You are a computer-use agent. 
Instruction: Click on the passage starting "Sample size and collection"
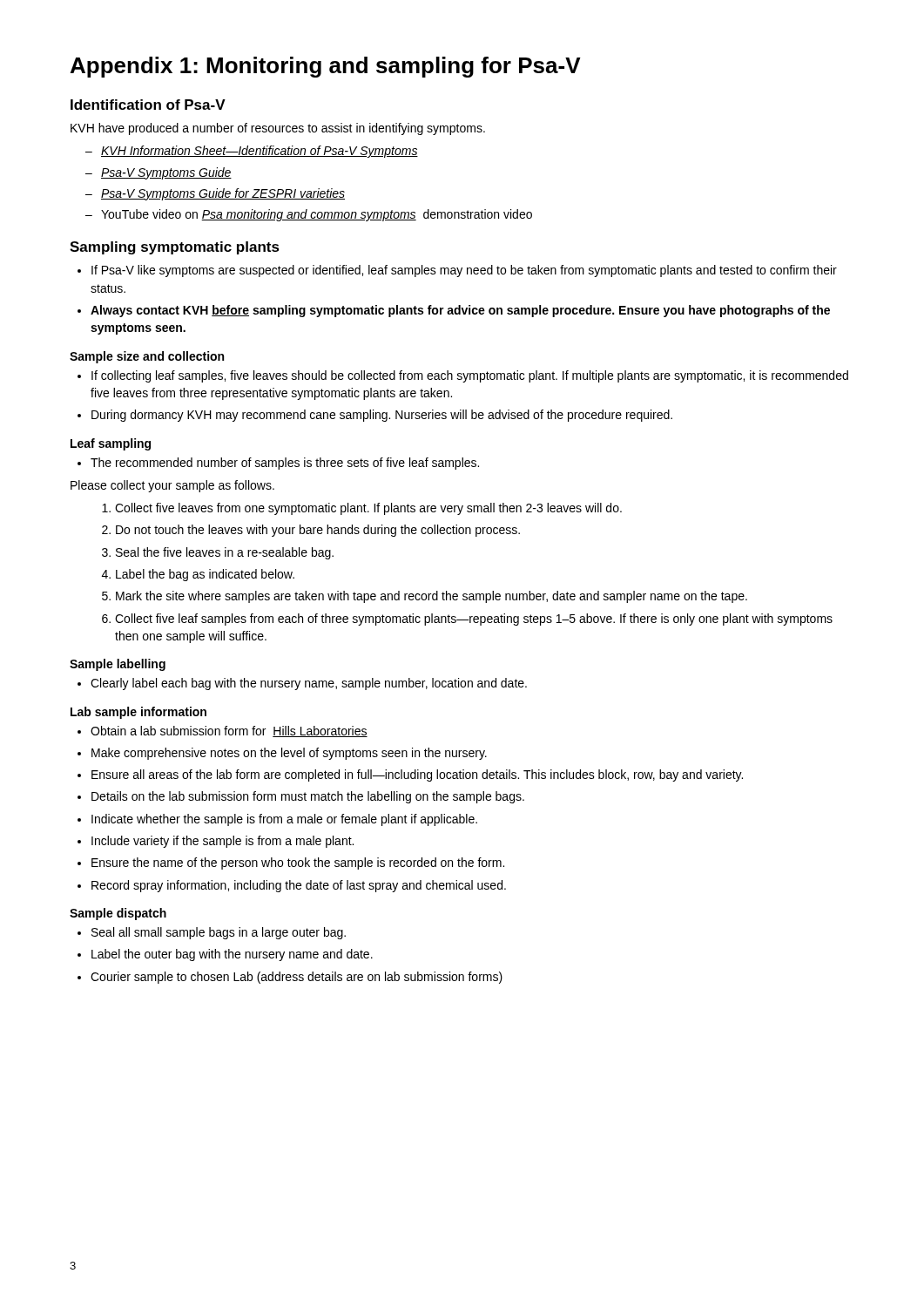pyautogui.click(x=147, y=357)
